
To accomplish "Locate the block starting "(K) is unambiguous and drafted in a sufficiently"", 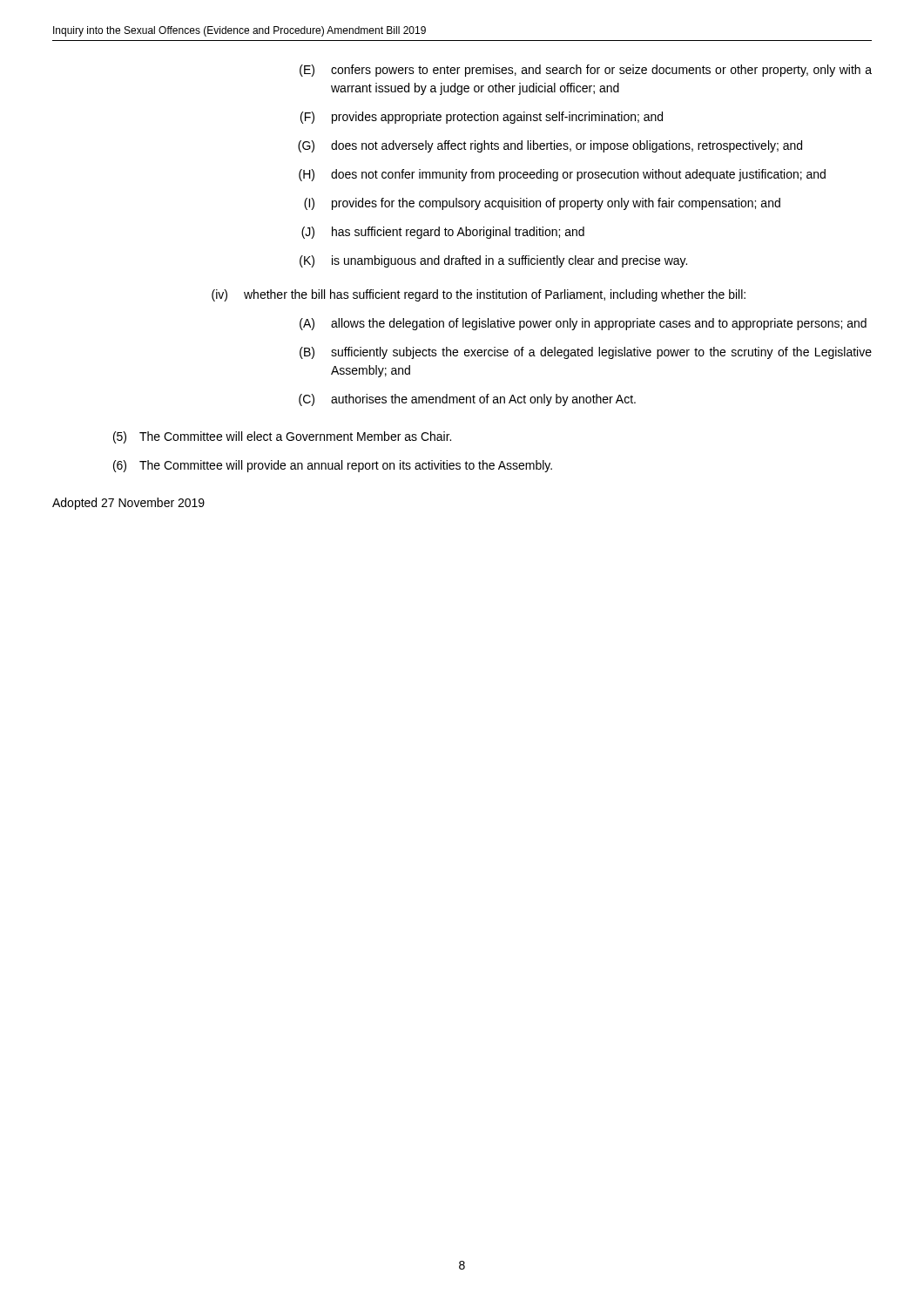I will pos(575,261).
